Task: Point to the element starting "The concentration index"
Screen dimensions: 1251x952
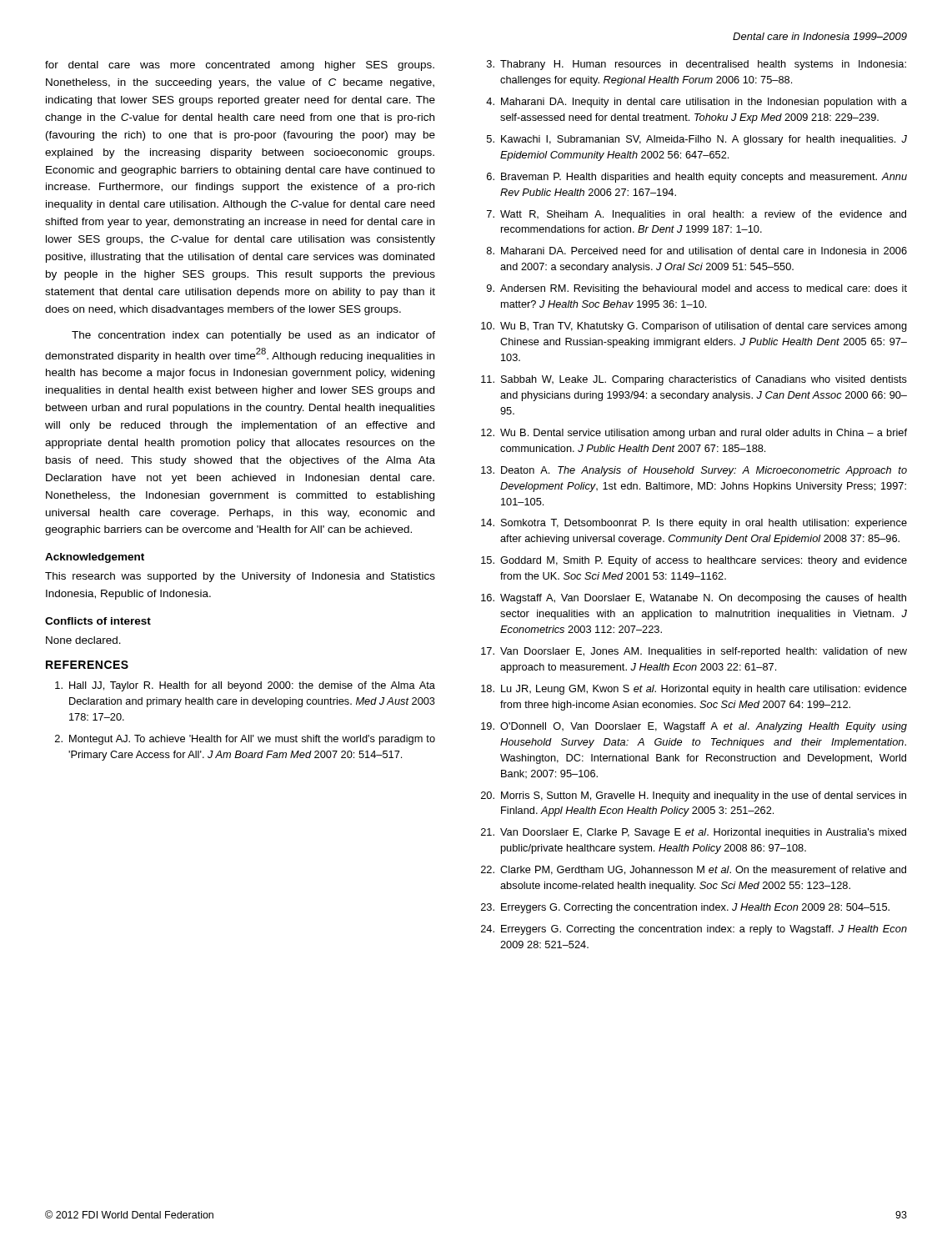Action: [240, 433]
